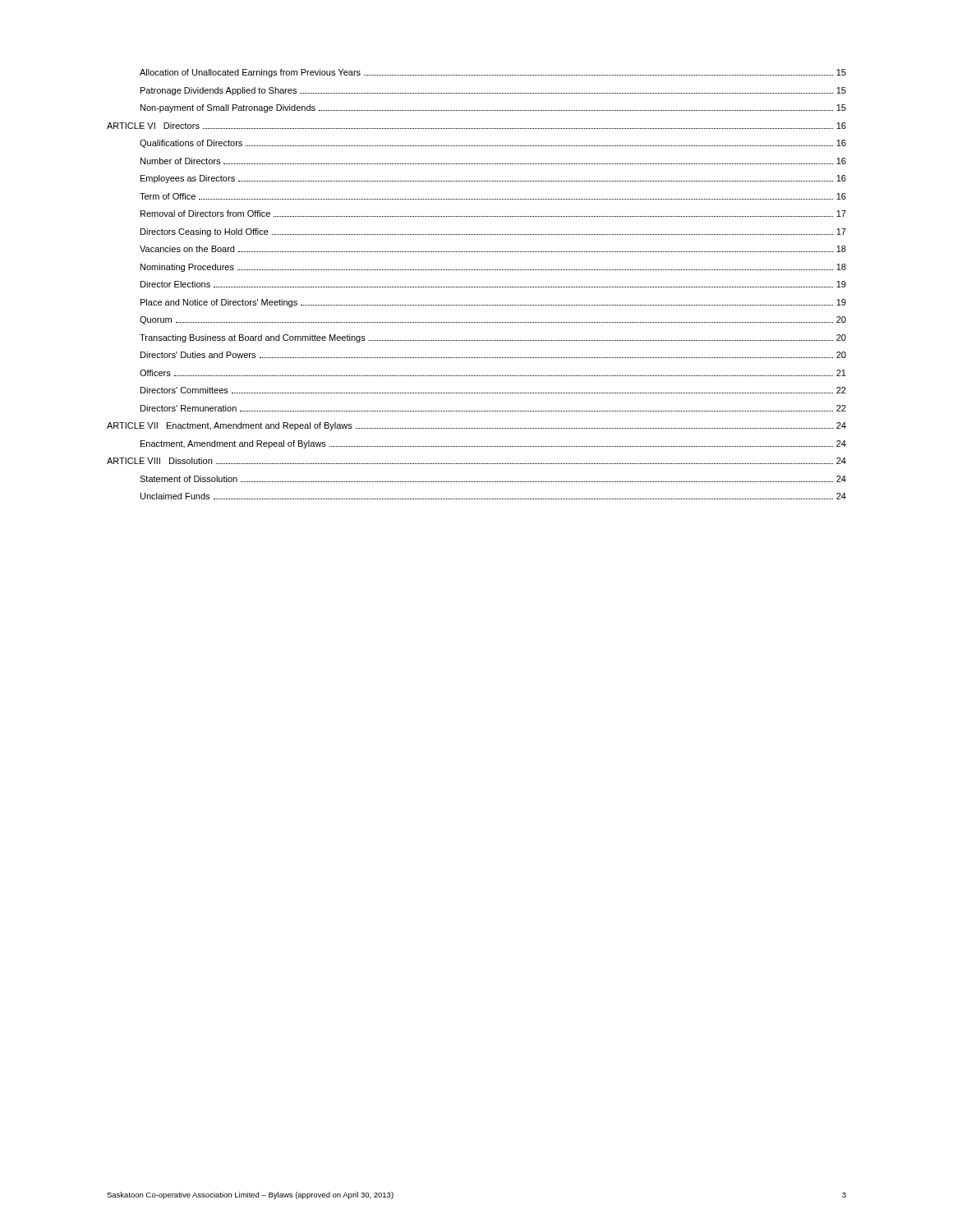Click where it says "Directors' Remuneration 22"
Viewport: 953px width, 1232px height.
(493, 408)
